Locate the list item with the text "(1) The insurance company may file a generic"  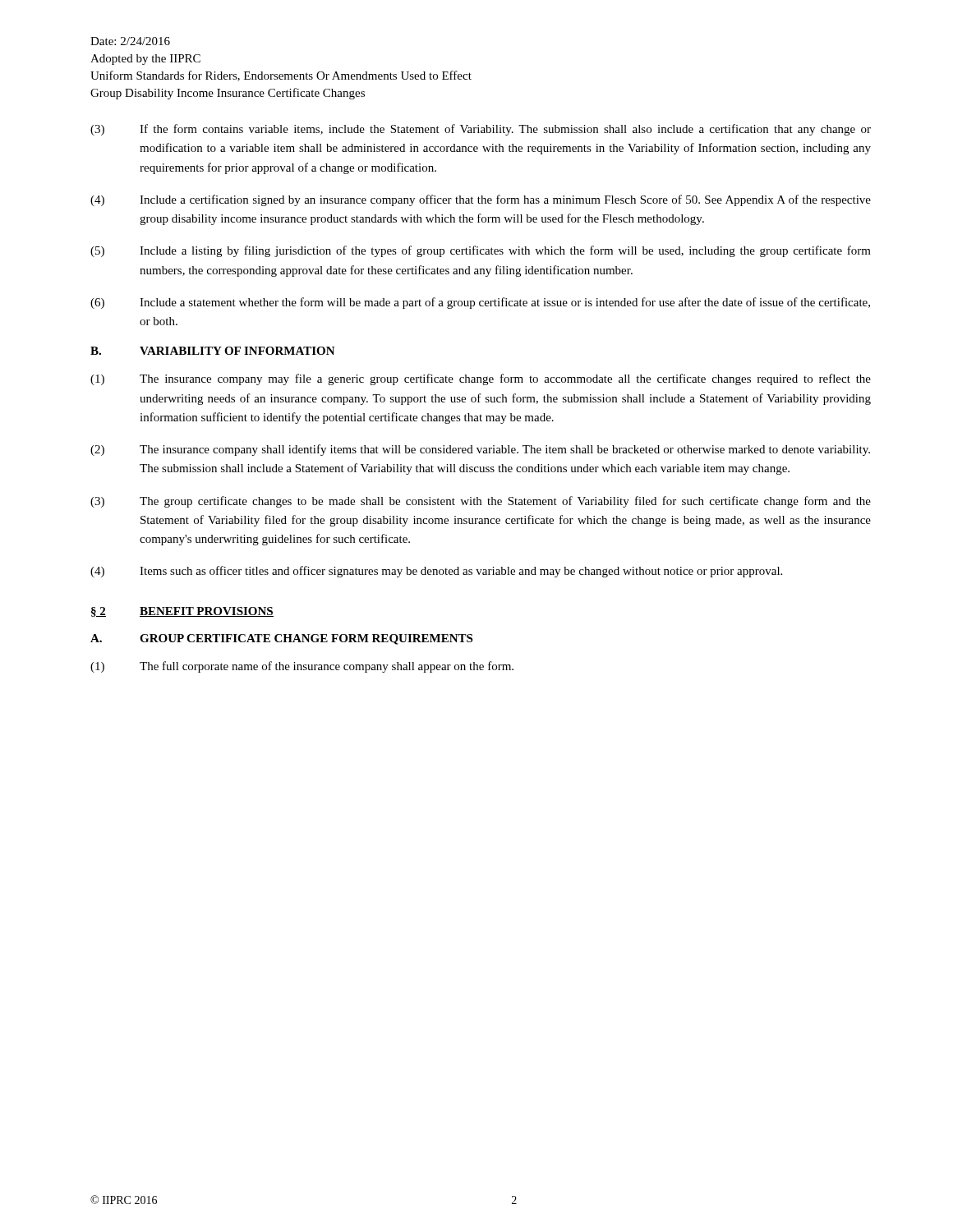tap(481, 398)
